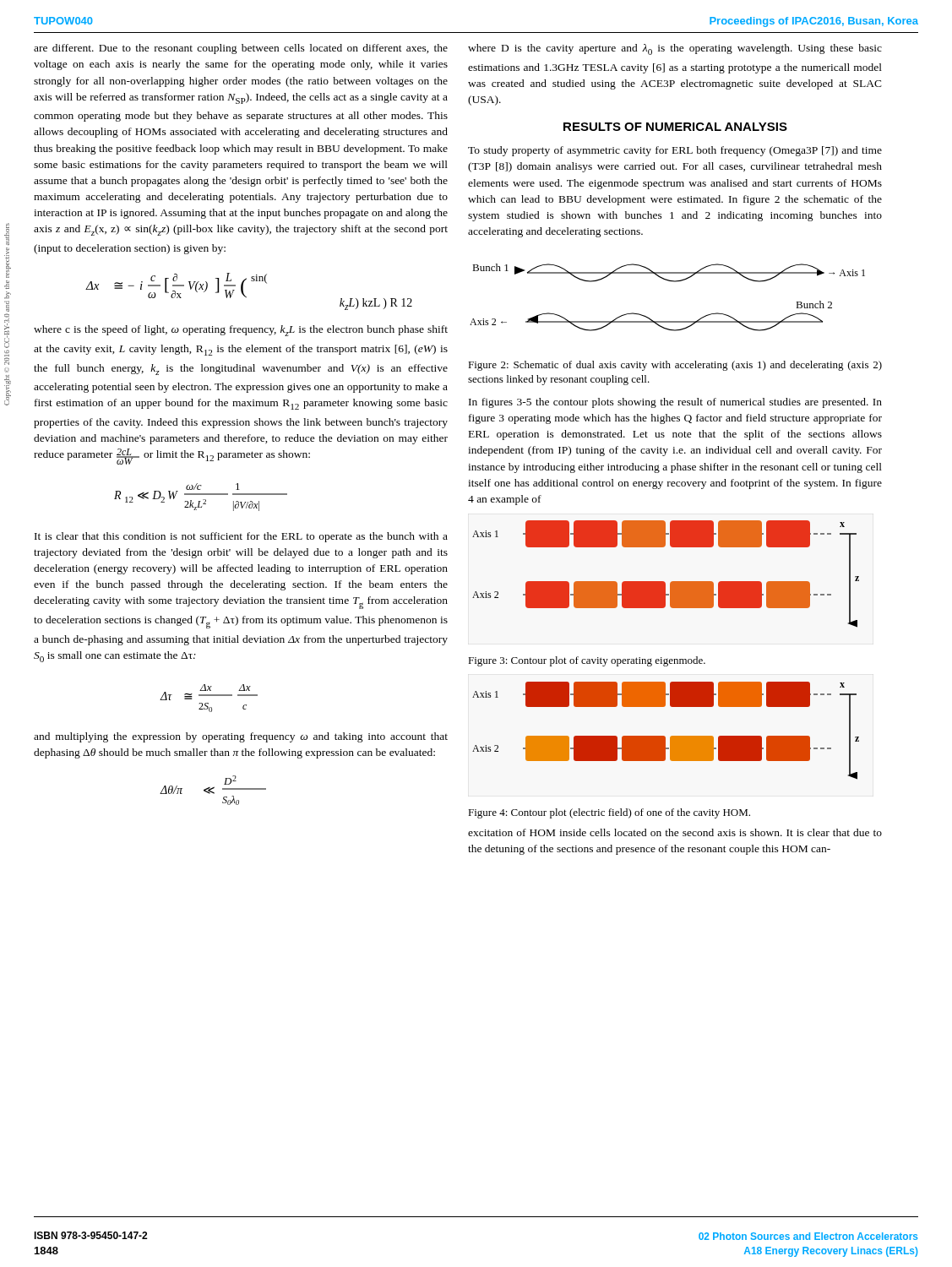Point to the element starting "To study property of asymmetric cavity for"
Viewport: 952px width, 1267px height.
[x=675, y=191]
